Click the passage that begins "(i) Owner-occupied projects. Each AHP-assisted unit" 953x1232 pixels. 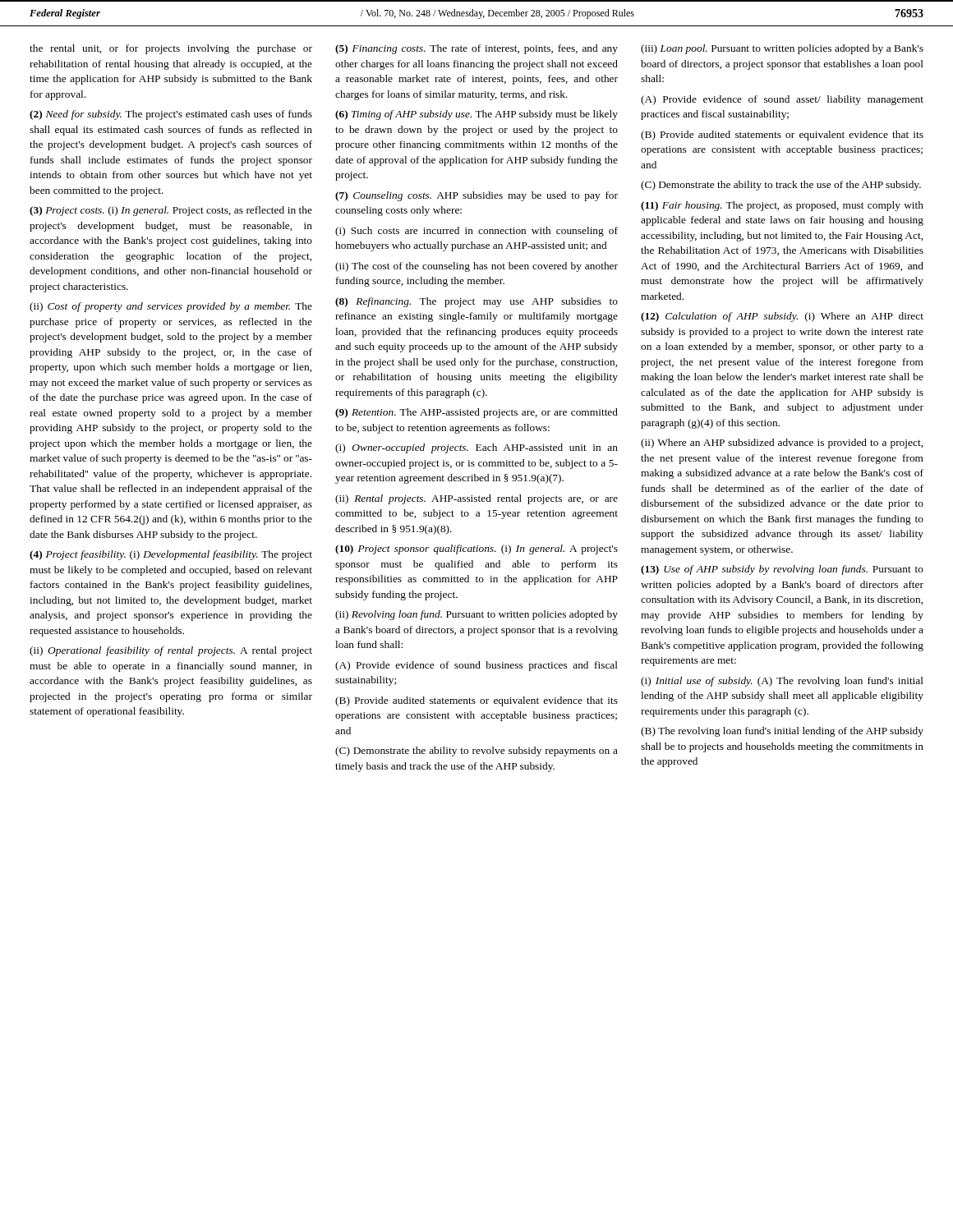476,463
